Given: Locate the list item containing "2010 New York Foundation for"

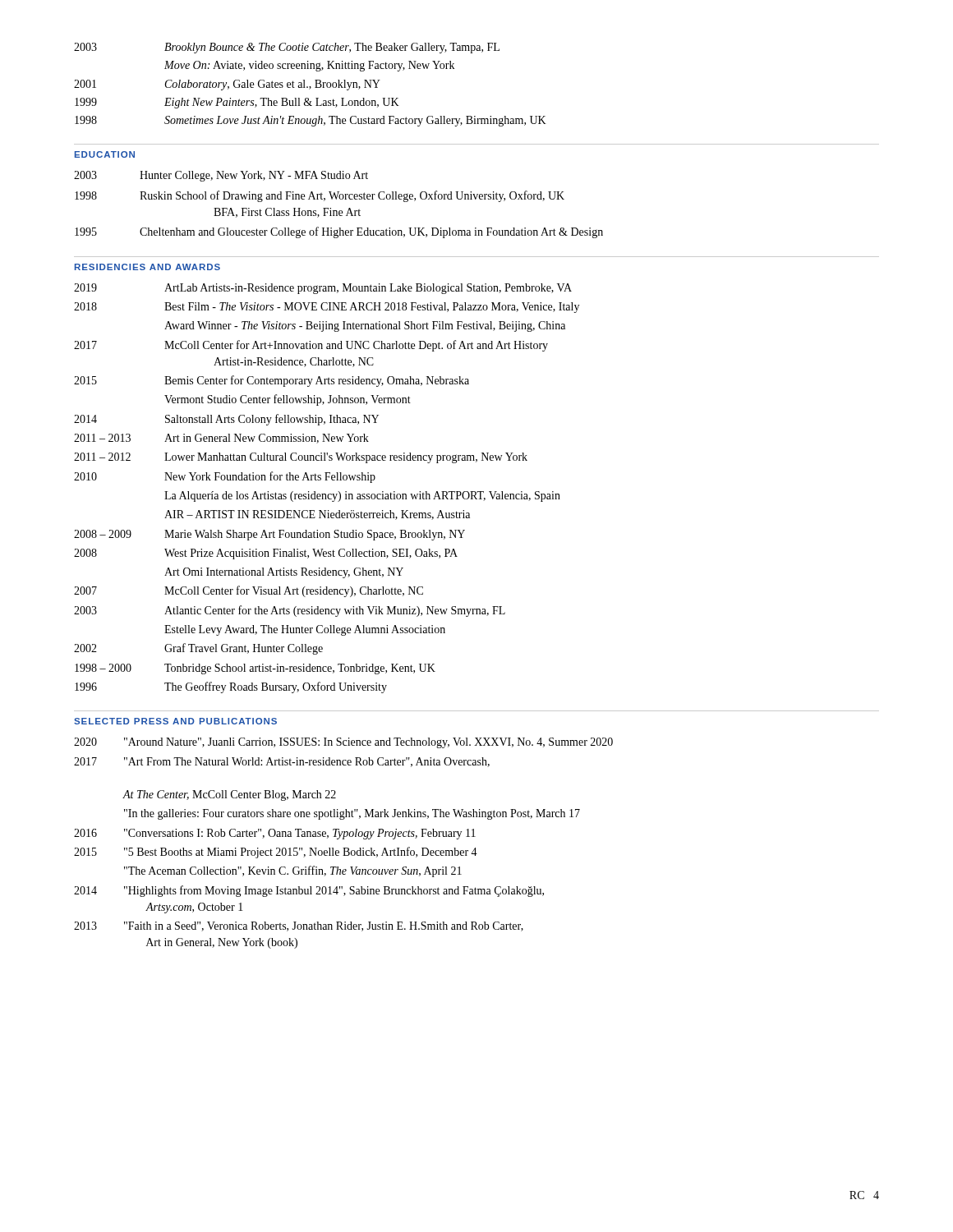Looking at the screenshot, I should 225,477.
